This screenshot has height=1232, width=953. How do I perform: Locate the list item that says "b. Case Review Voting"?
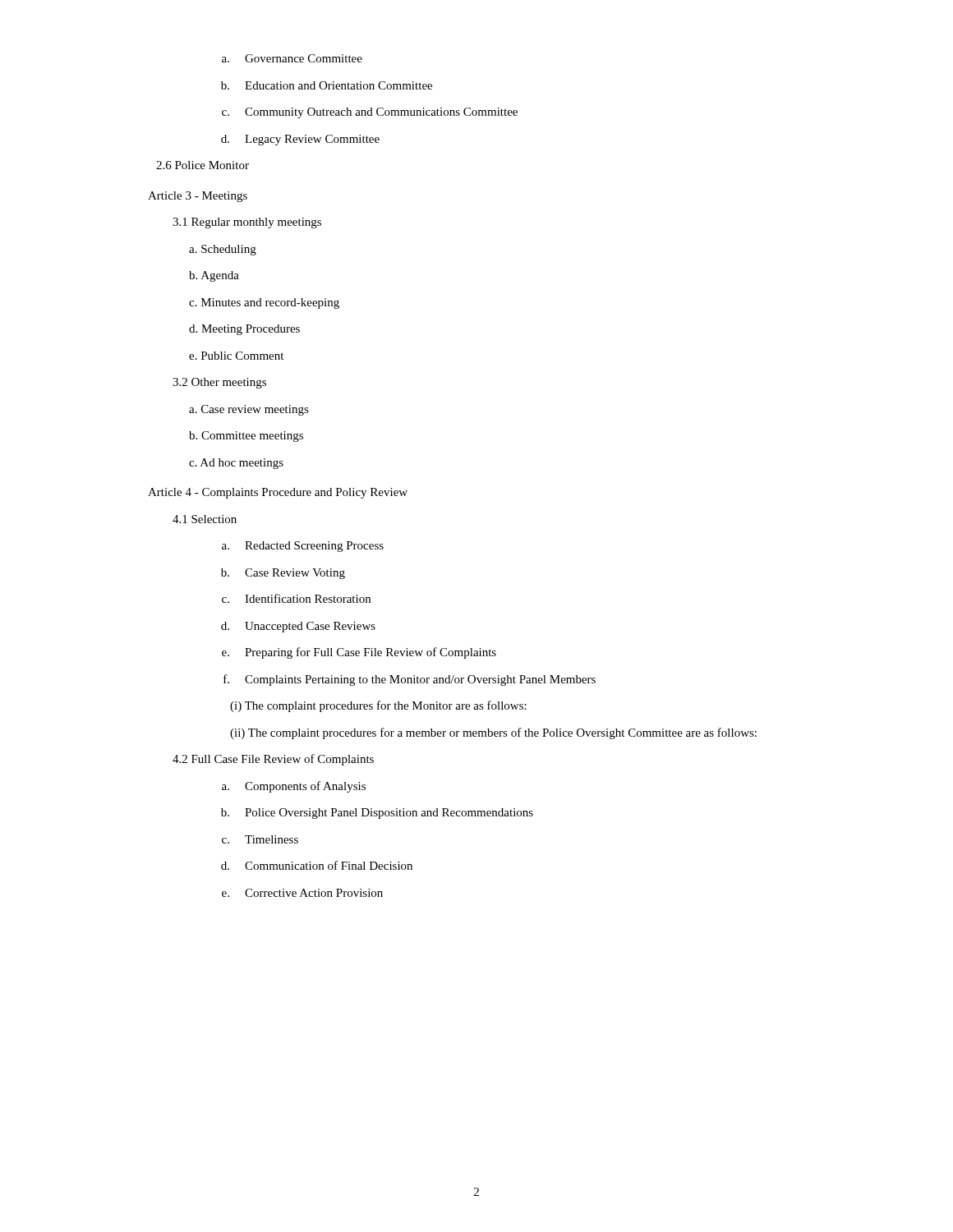[283, 574]
